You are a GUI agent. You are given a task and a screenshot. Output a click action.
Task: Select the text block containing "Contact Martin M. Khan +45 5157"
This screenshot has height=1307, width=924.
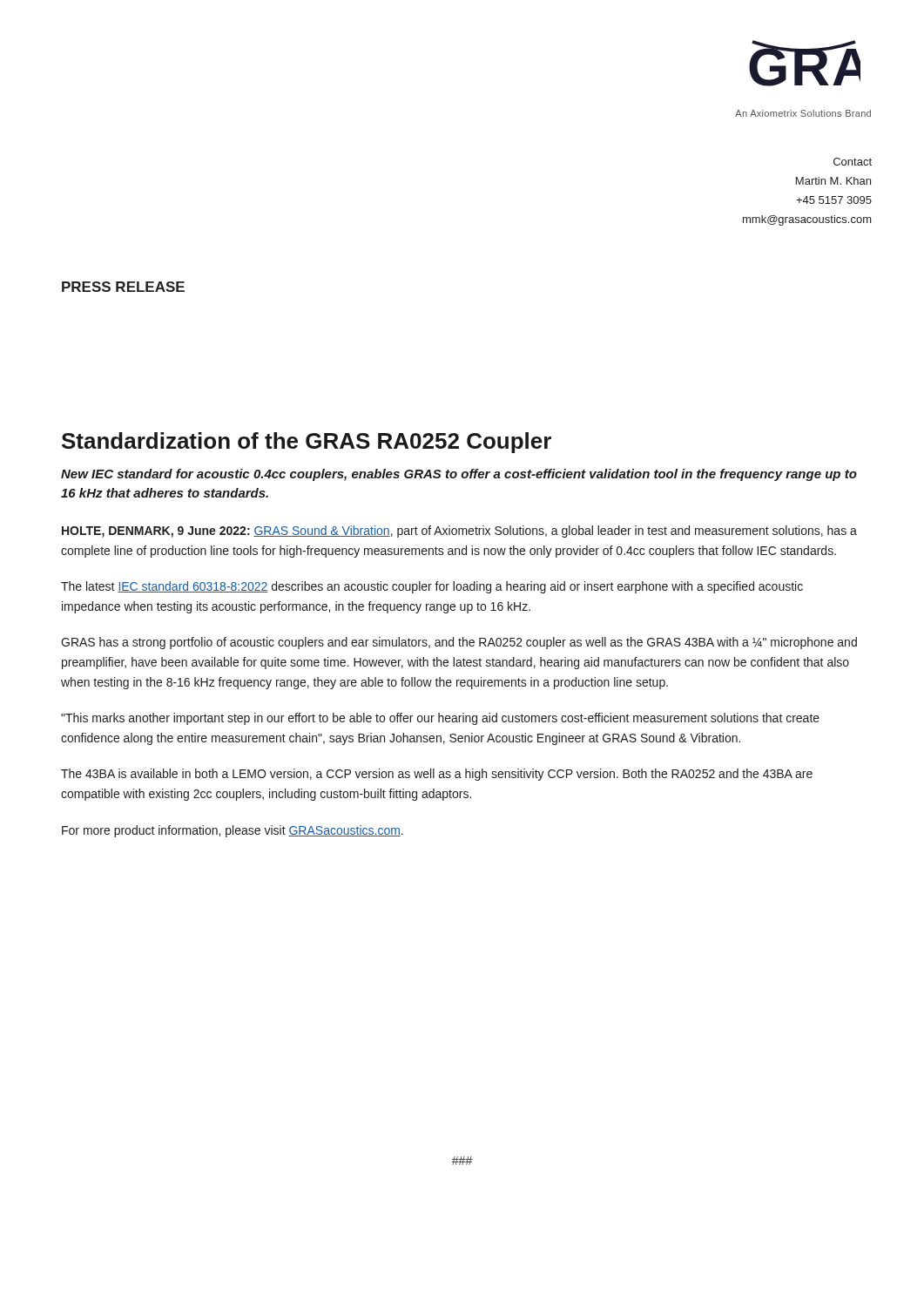pyautogui.click(x=807, y=191)
